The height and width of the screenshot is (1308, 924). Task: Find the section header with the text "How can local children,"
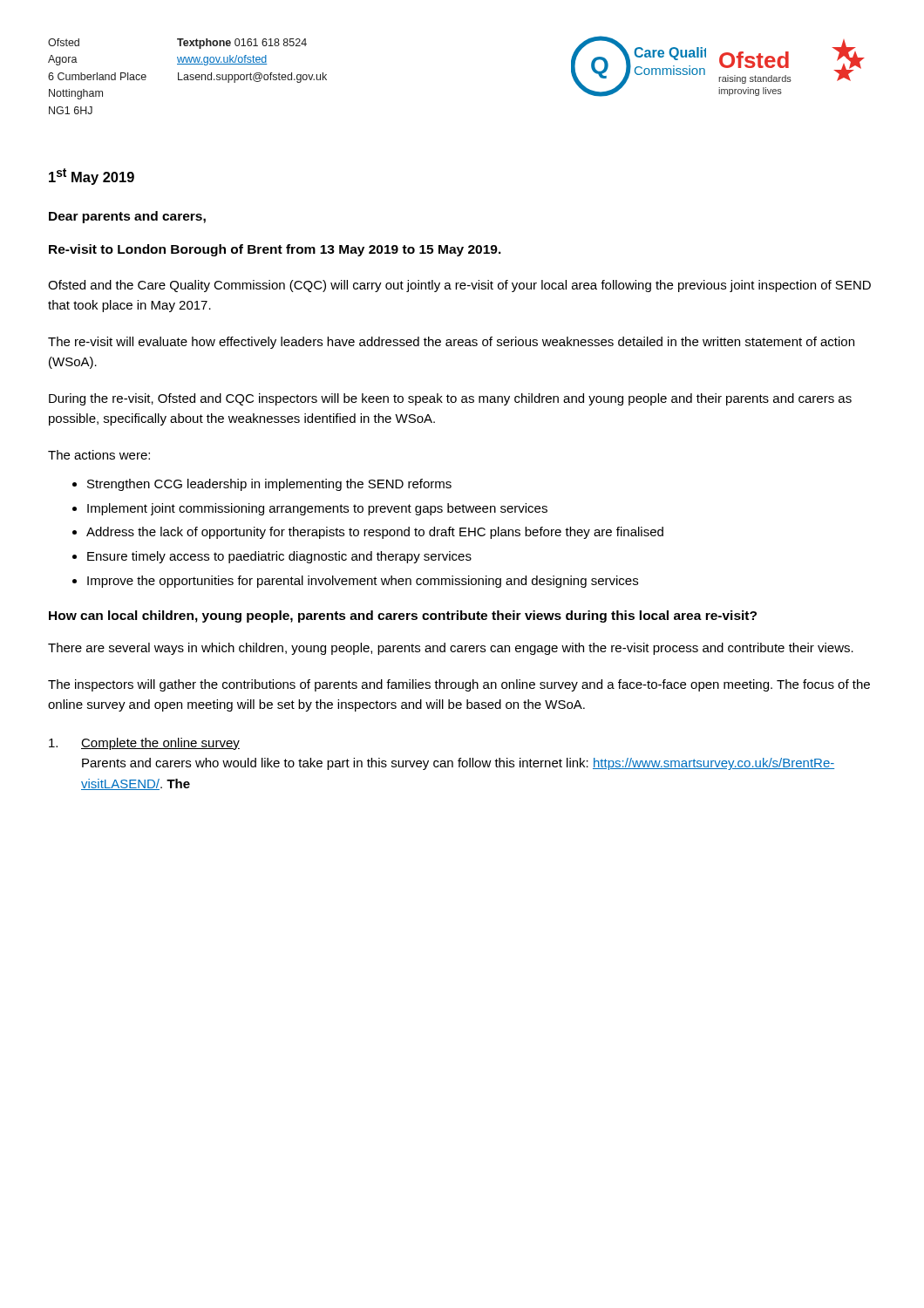click(403, 615)
